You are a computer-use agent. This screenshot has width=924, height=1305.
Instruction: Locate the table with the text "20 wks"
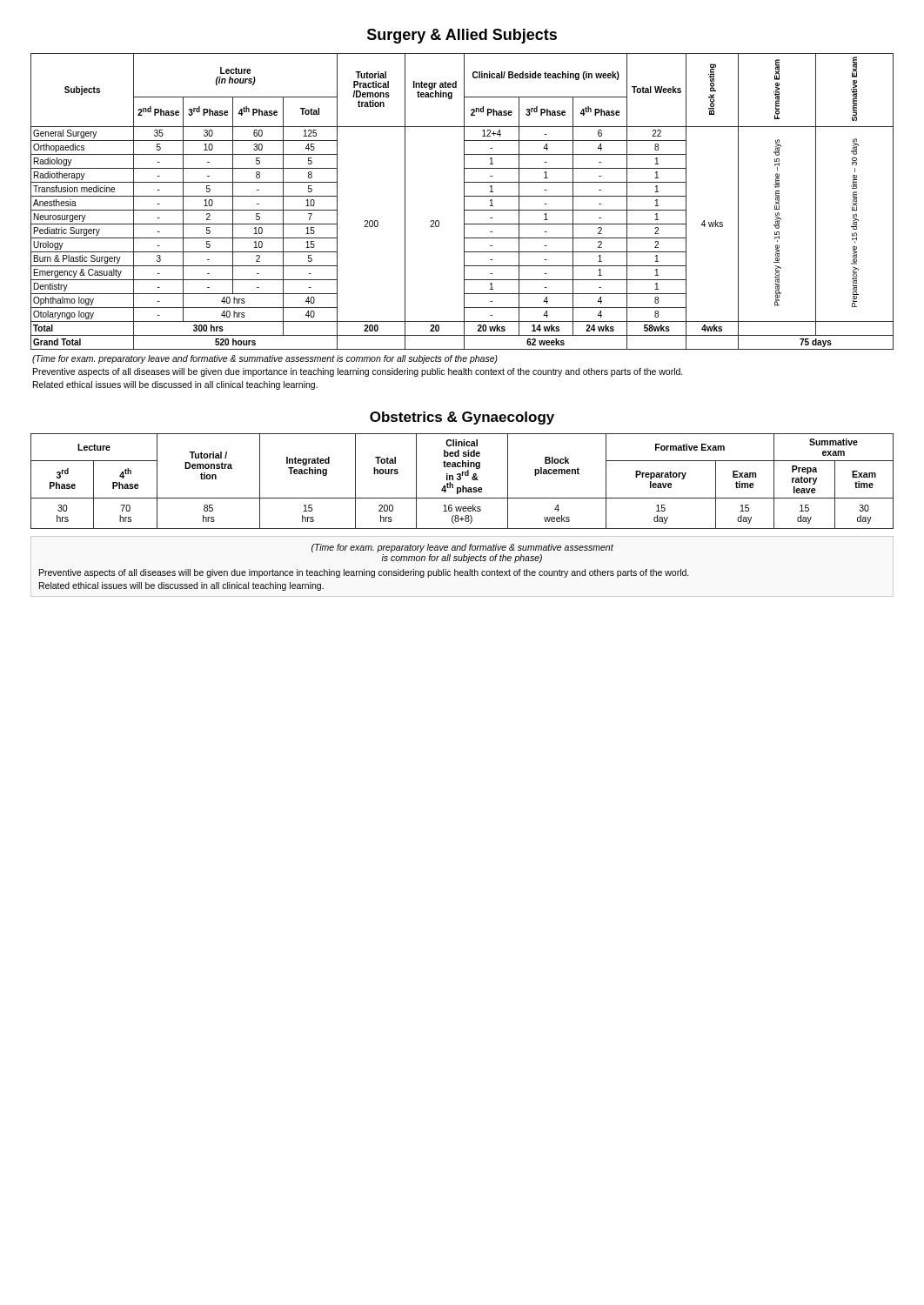point(462,201)
